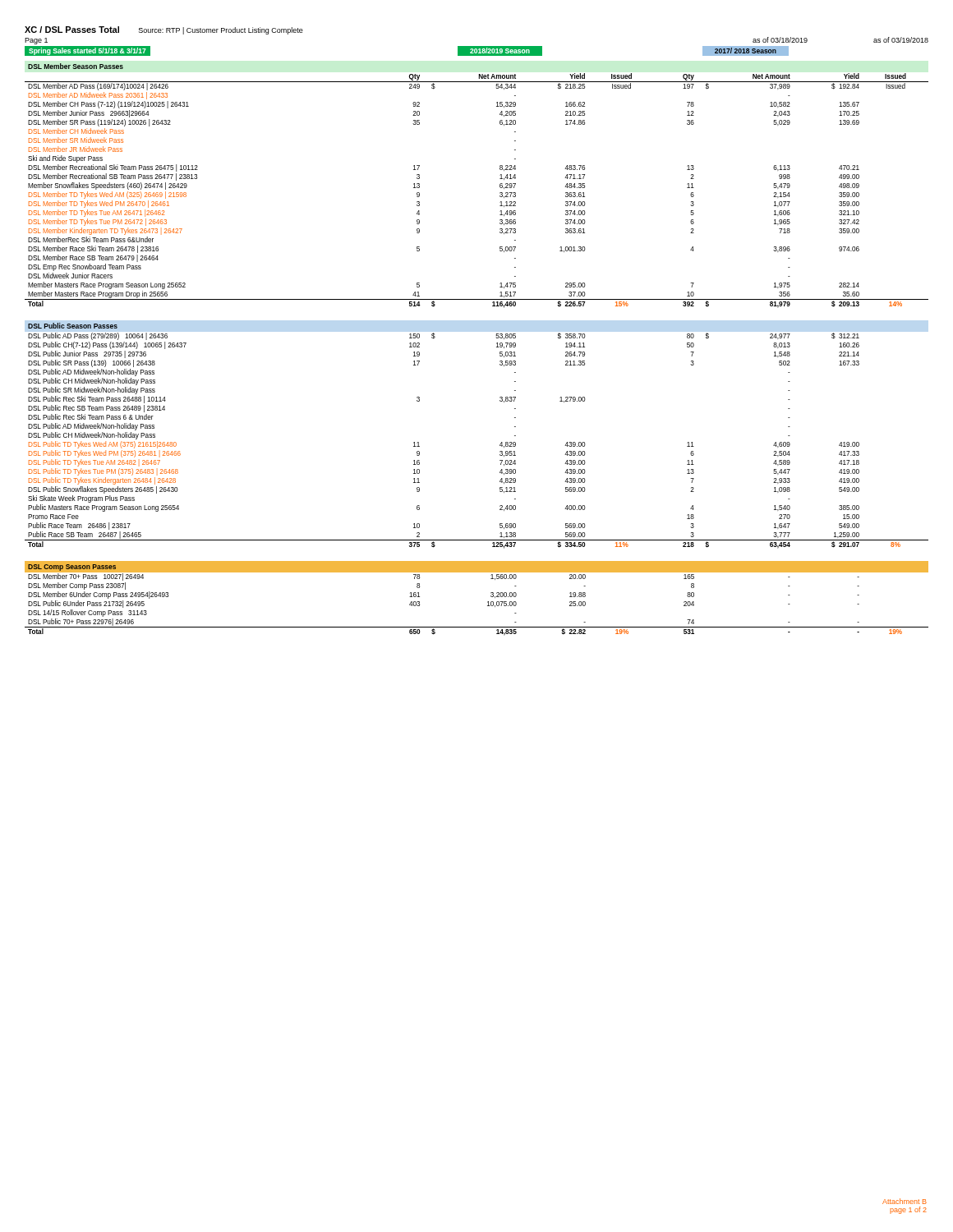
Task: Locate the text "2017/ 2018 Season"
Action: pyautogui.click(x=746, y=51)
